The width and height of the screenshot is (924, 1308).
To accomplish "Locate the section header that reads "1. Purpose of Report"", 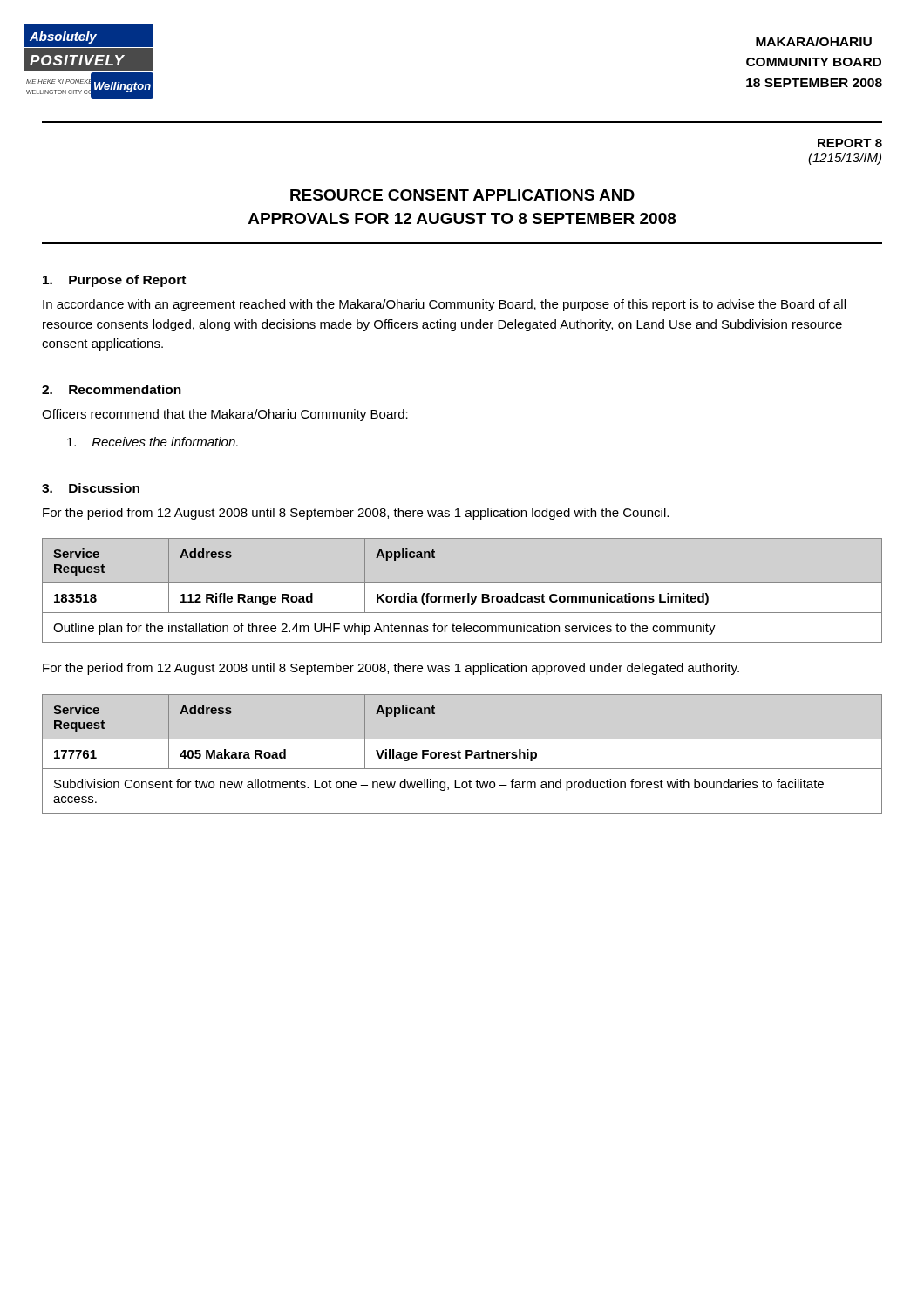I will click(x=114, y=280).
